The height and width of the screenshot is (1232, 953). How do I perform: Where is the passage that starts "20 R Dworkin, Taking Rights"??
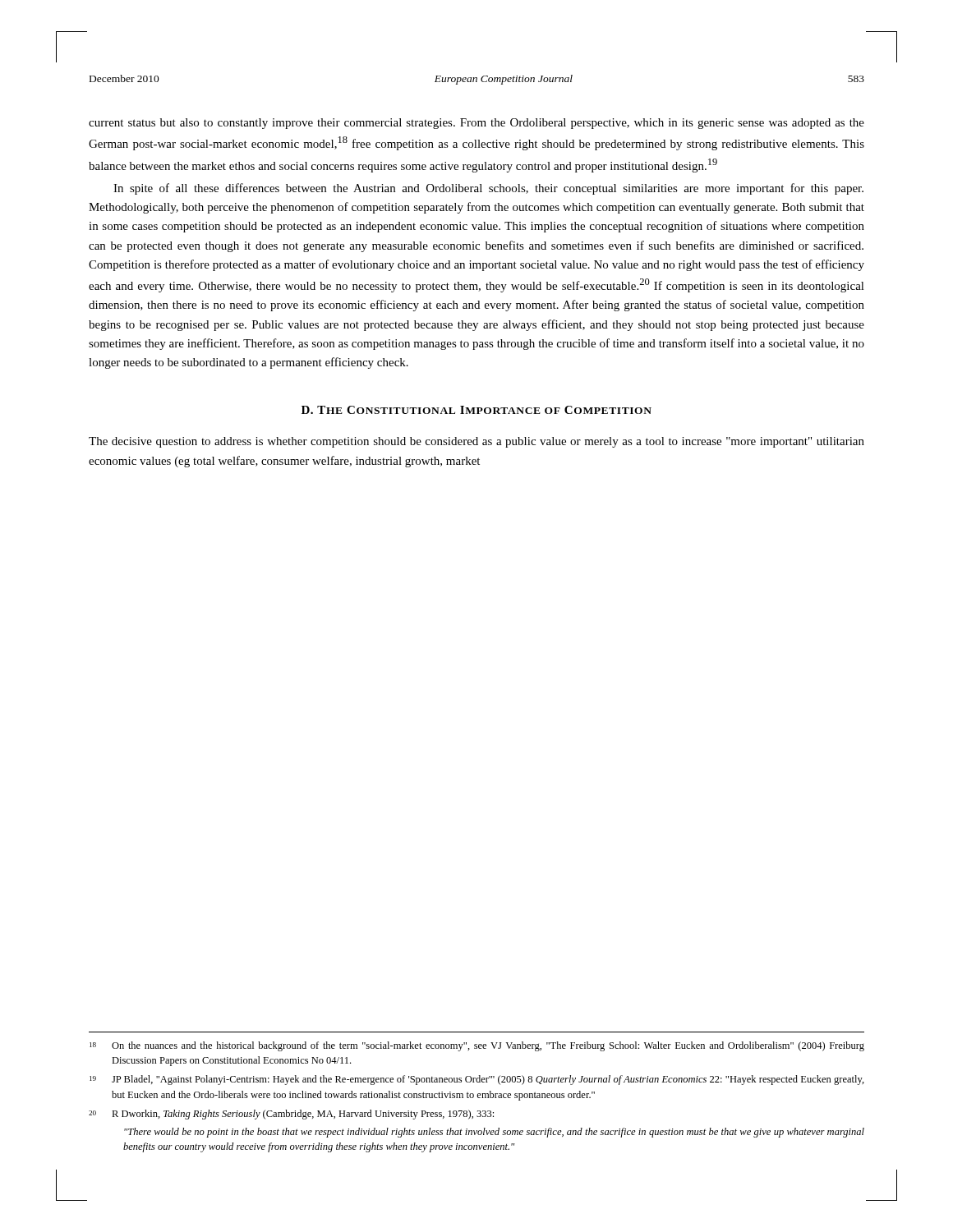click(476, 1130)
